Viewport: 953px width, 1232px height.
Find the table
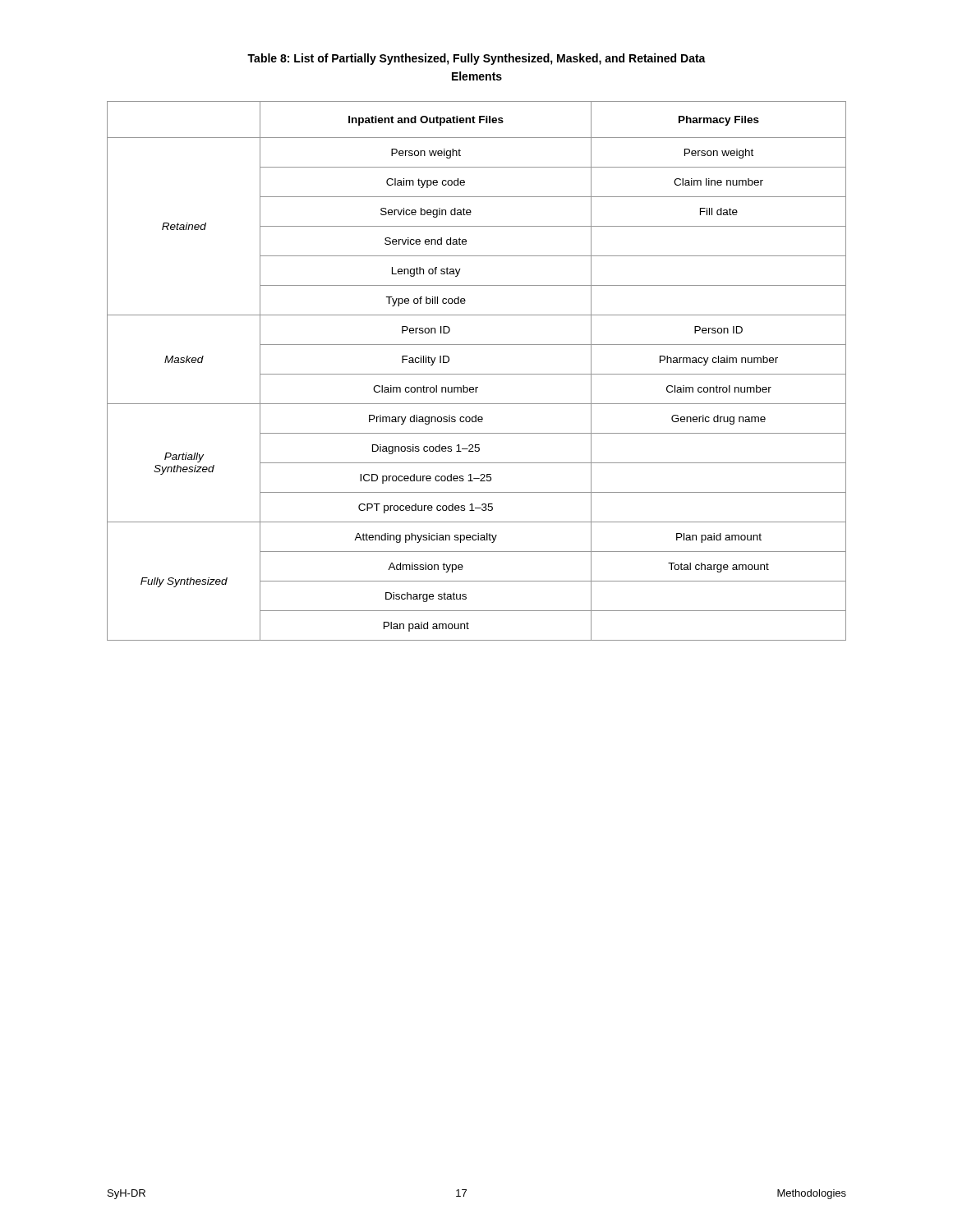tap(476, 371)
